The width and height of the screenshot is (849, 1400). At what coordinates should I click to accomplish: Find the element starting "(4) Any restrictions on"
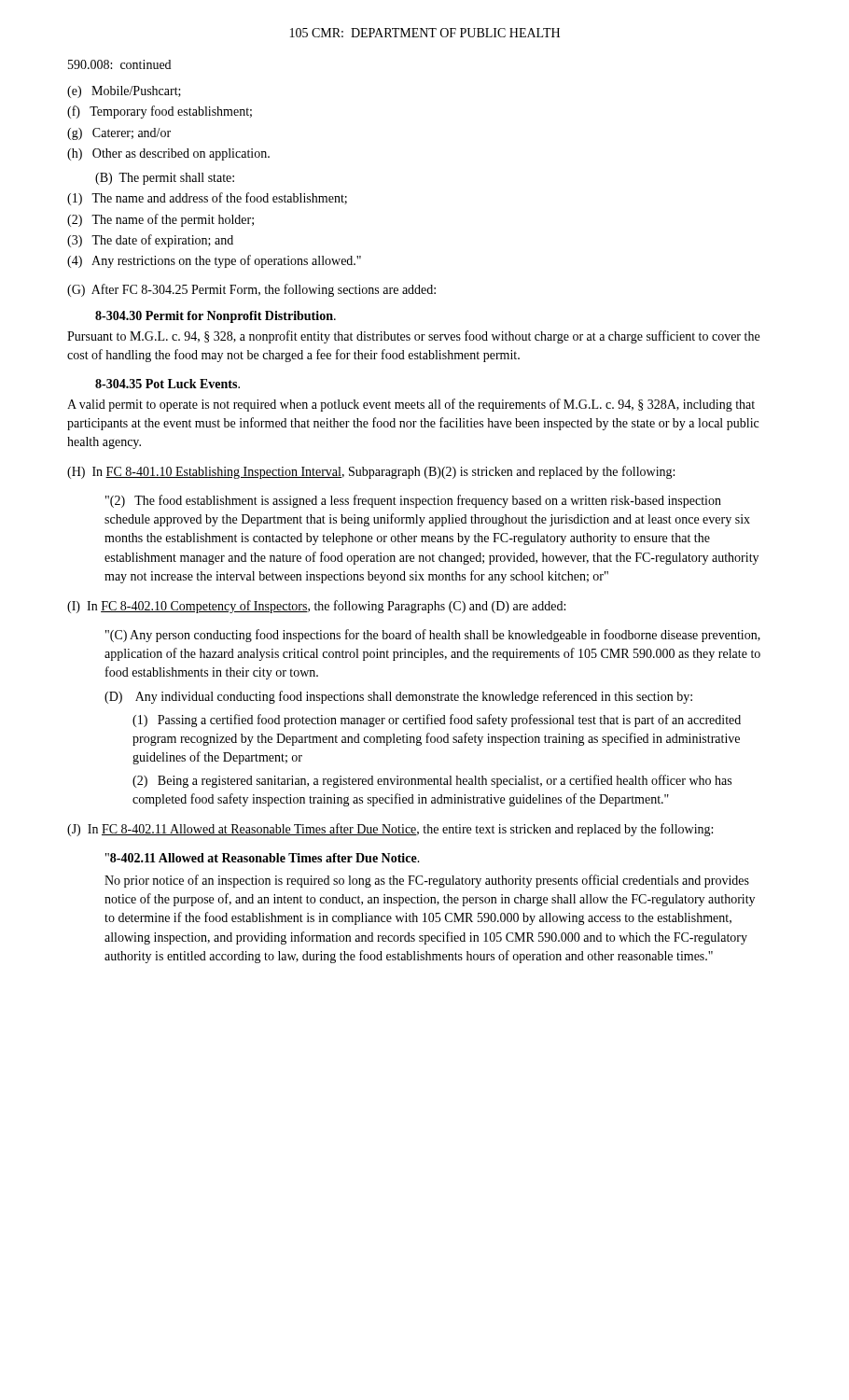click(214, 261)
